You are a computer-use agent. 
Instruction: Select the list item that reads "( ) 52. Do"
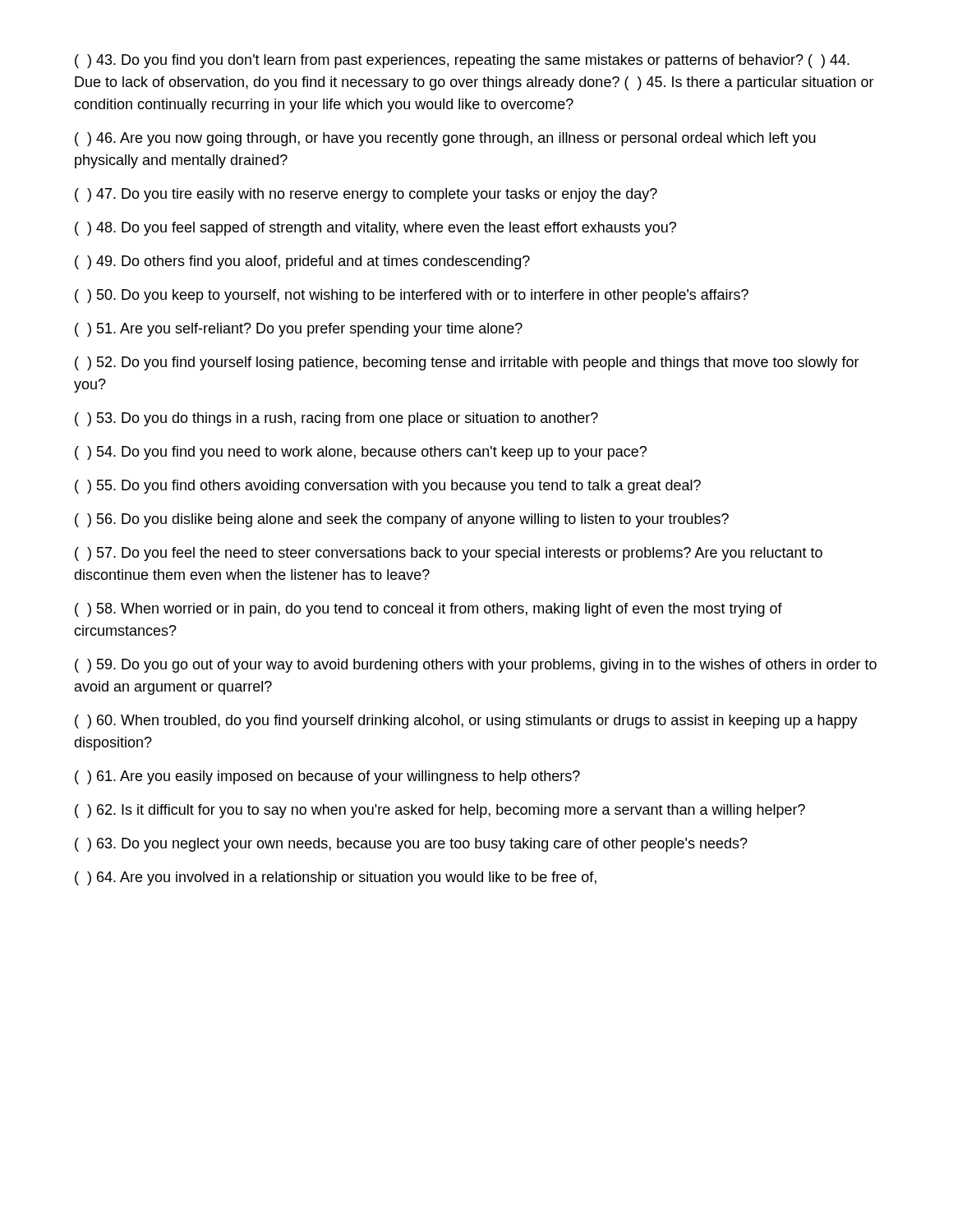(x=466, y=373)
